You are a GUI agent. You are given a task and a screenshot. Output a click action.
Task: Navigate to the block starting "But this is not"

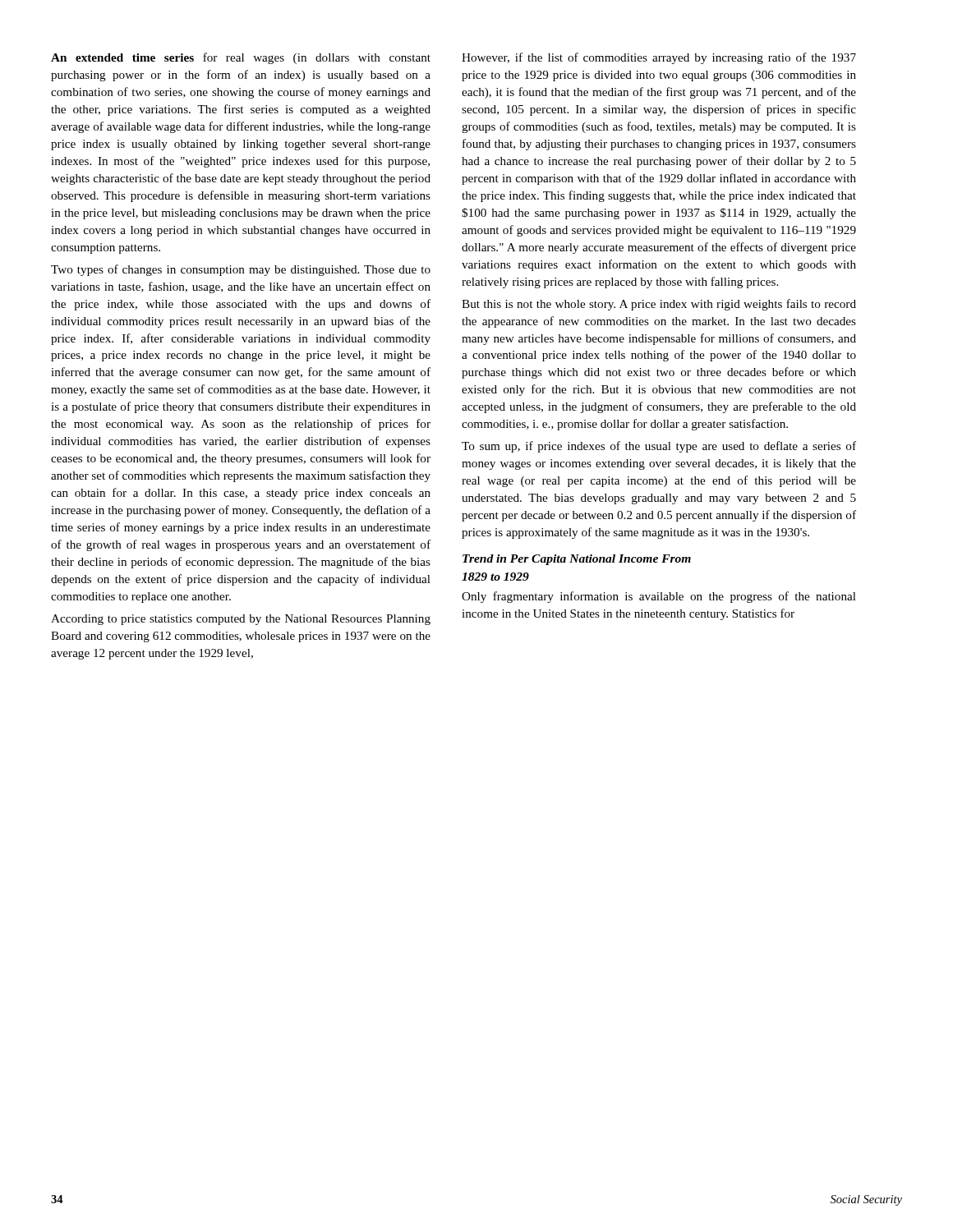(x=659, y=364)
